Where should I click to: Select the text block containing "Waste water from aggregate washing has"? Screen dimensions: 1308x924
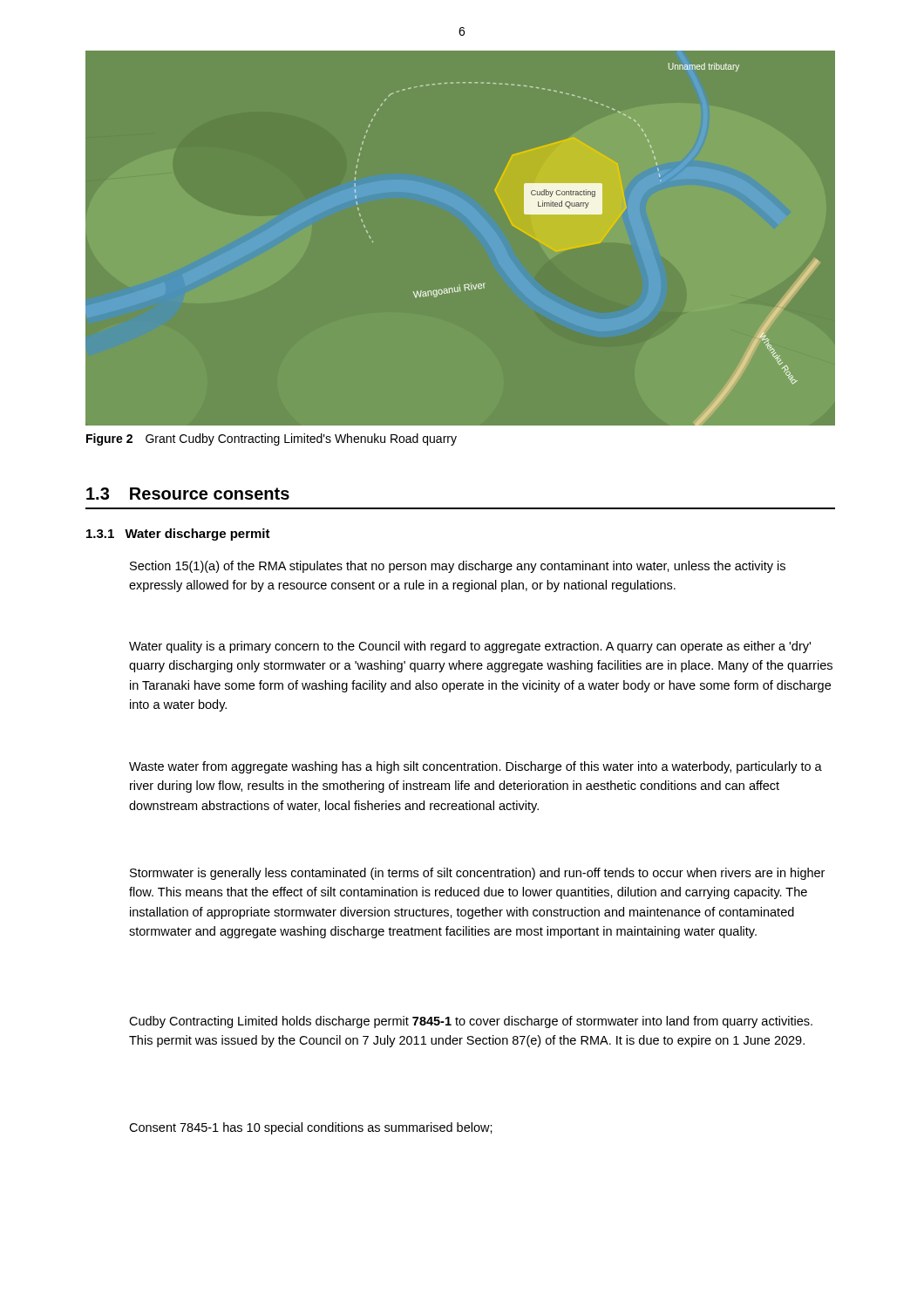point(475,786)
